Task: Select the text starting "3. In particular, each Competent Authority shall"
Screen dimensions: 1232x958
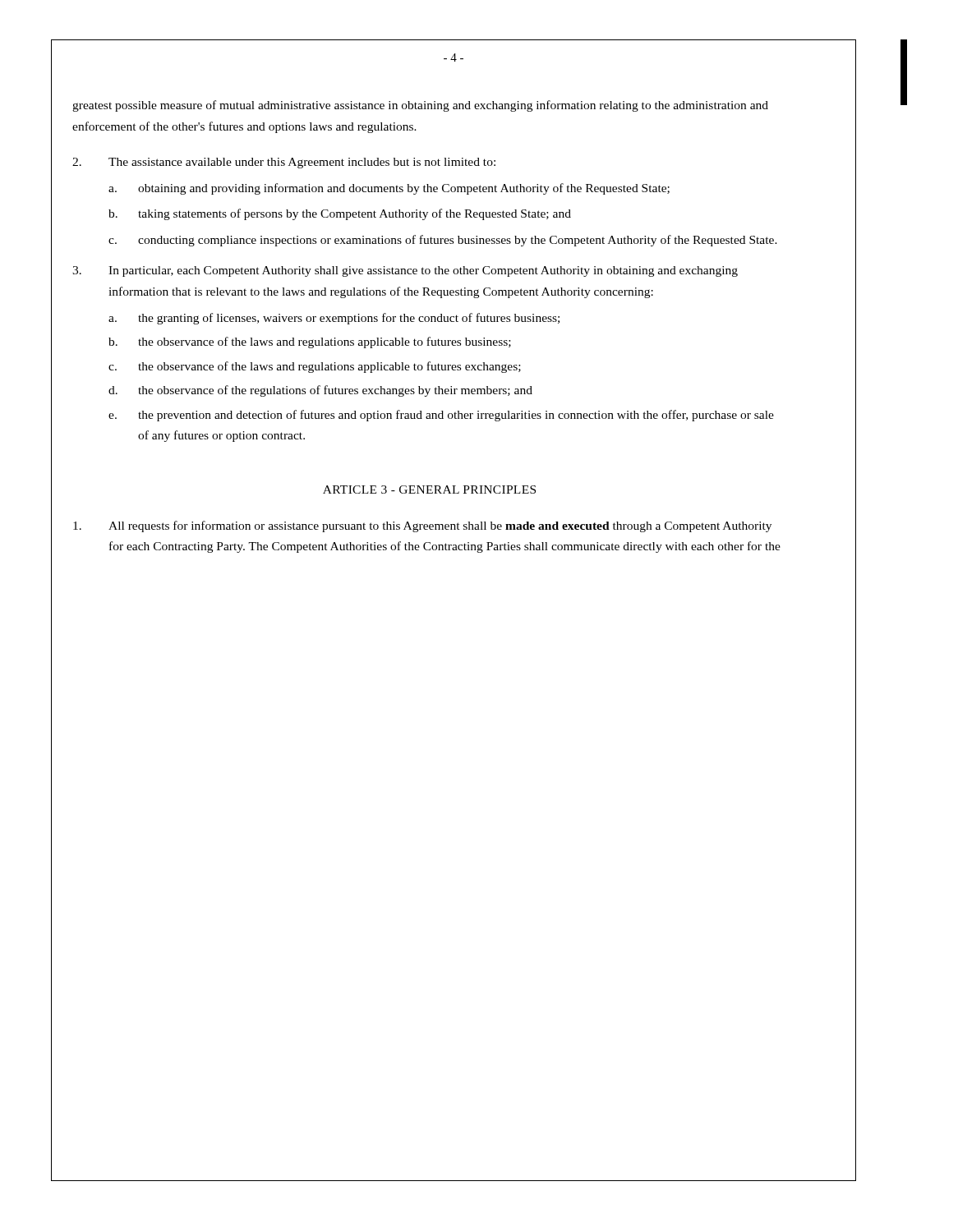Action: (x=430, y=281)
